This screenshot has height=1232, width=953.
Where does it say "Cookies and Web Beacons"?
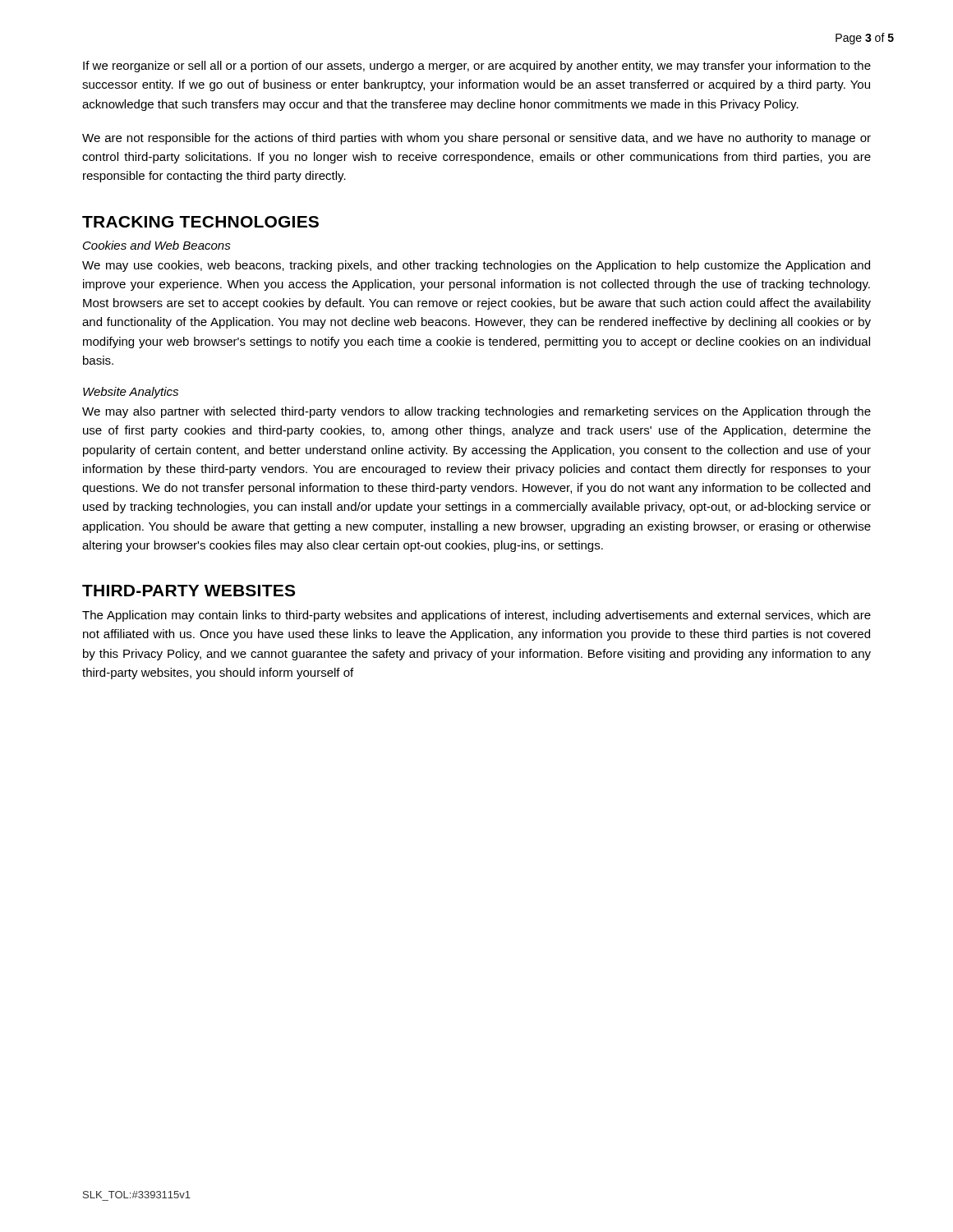(x=157, y=245)
